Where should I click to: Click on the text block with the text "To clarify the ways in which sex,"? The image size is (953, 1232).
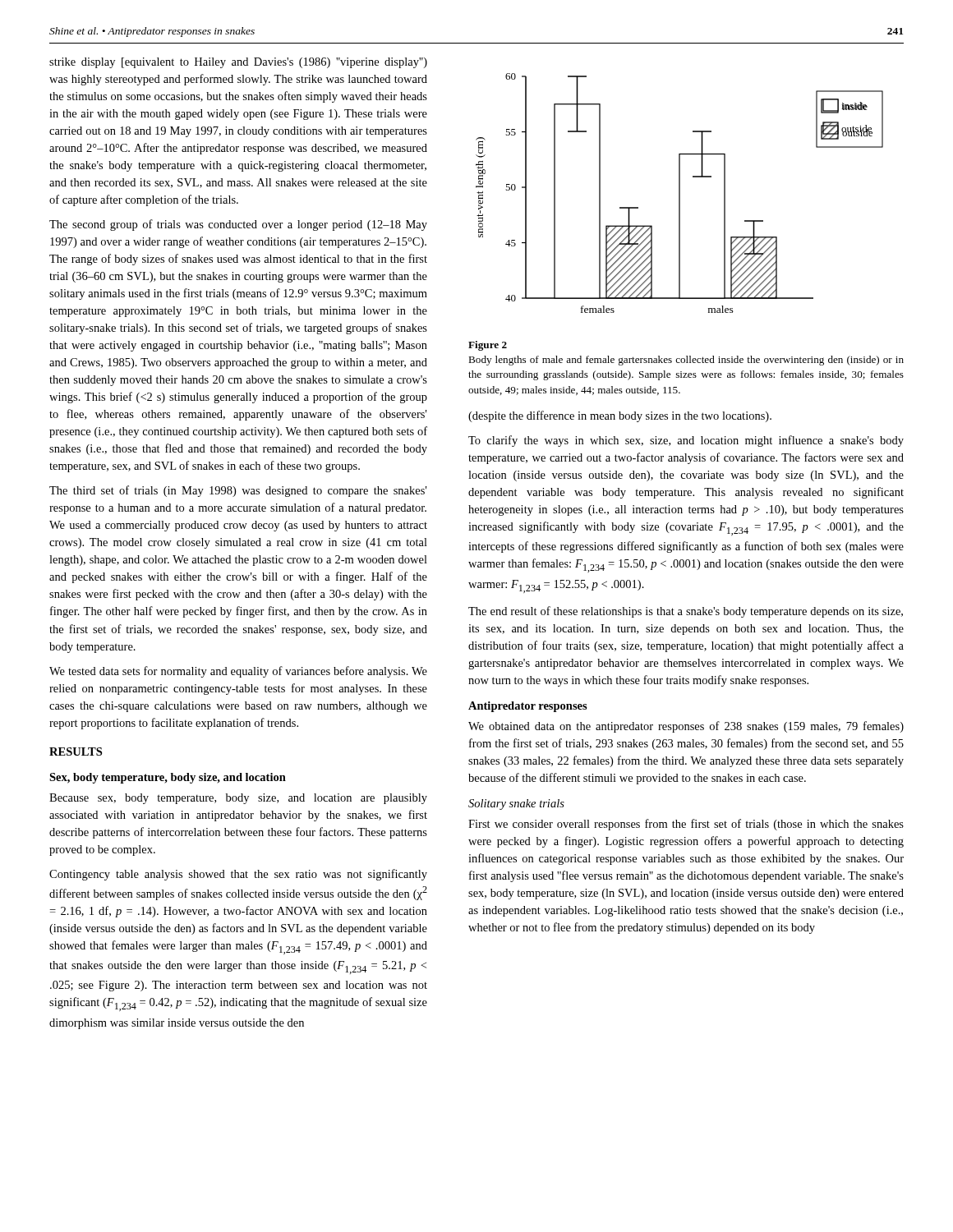click(x=686, y=514)
